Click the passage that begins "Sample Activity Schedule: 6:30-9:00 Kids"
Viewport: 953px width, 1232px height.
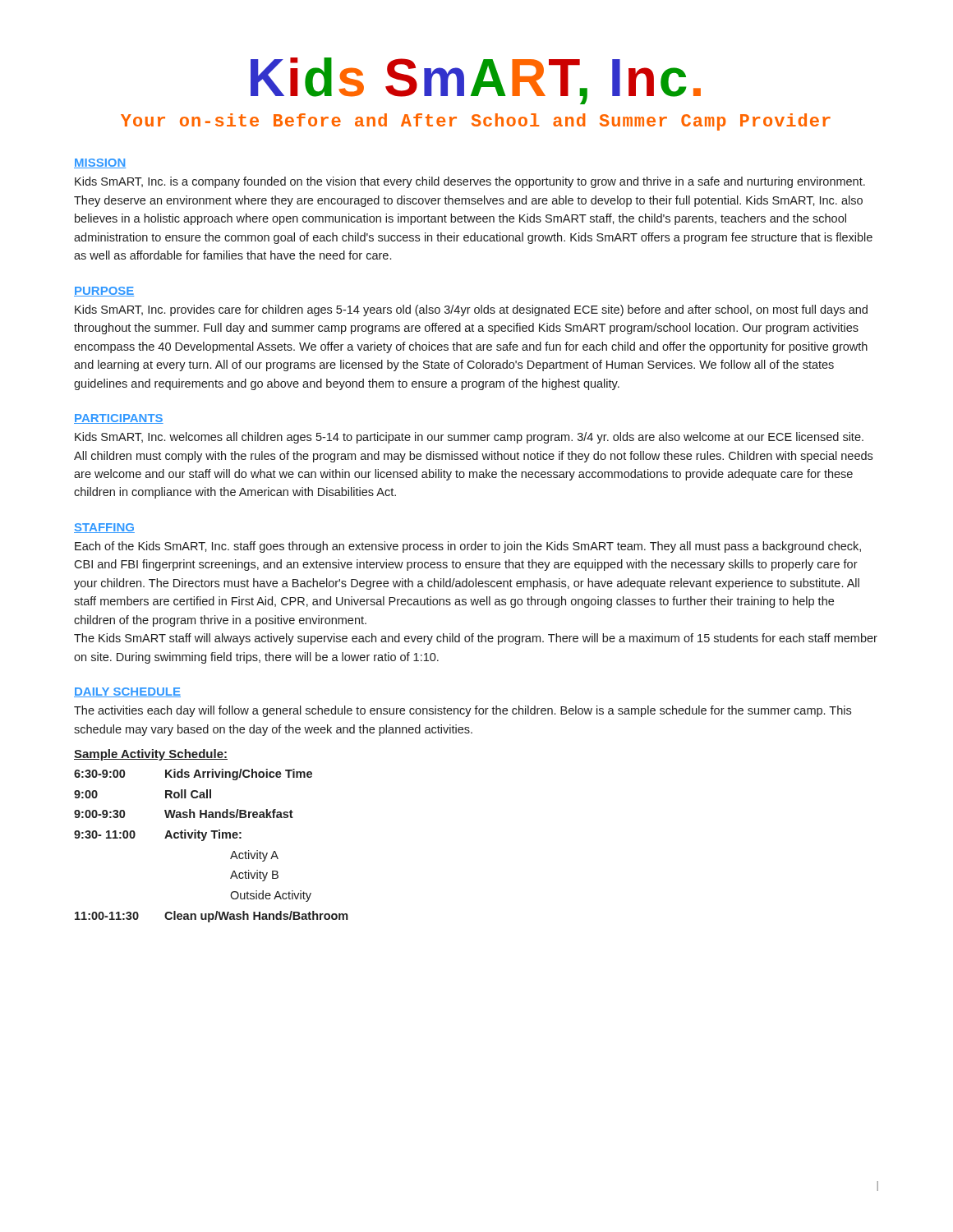click(x=151, y=755)
